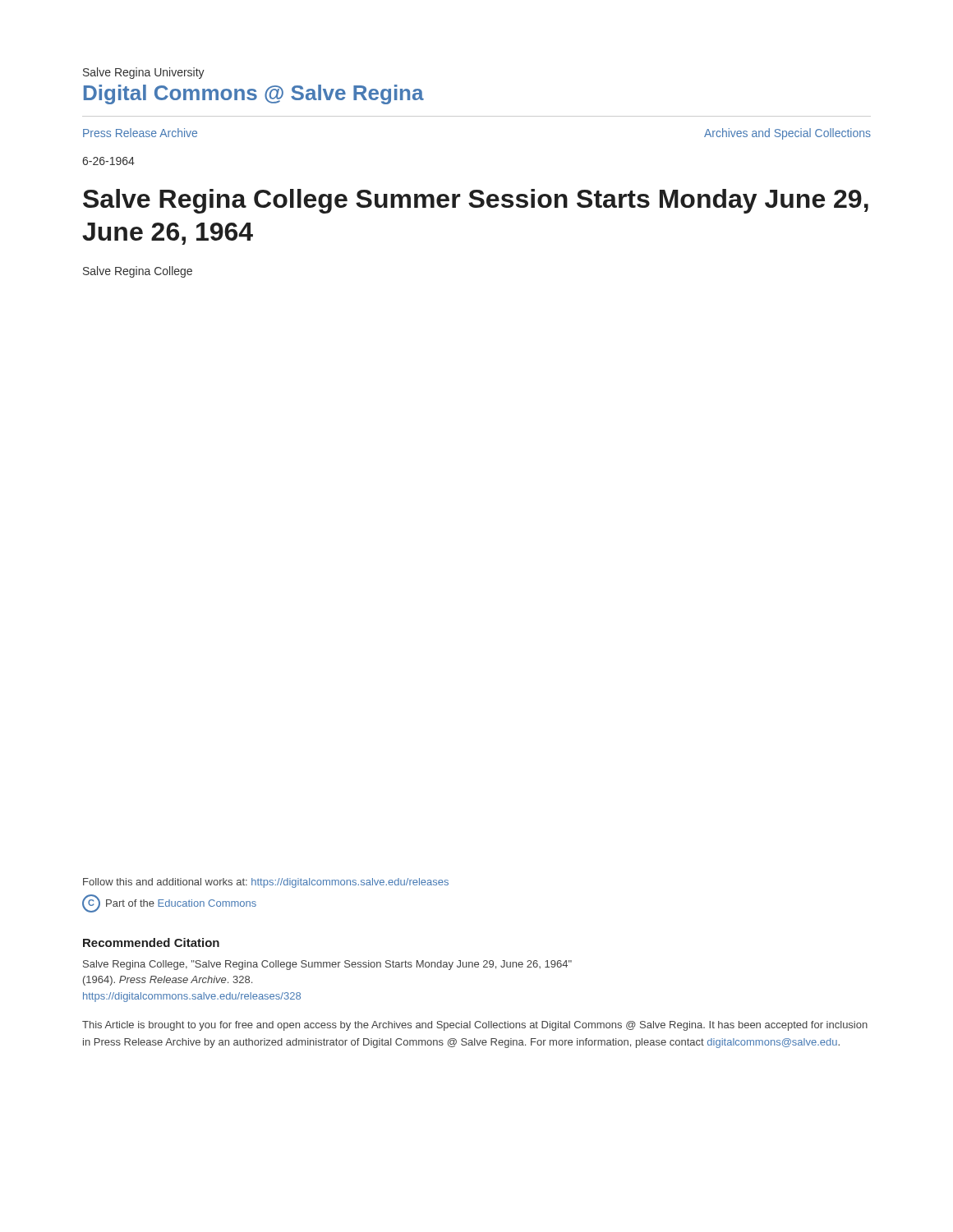
Task: Click on the text block that says "Follow this and"
Action: click(266, 882)
